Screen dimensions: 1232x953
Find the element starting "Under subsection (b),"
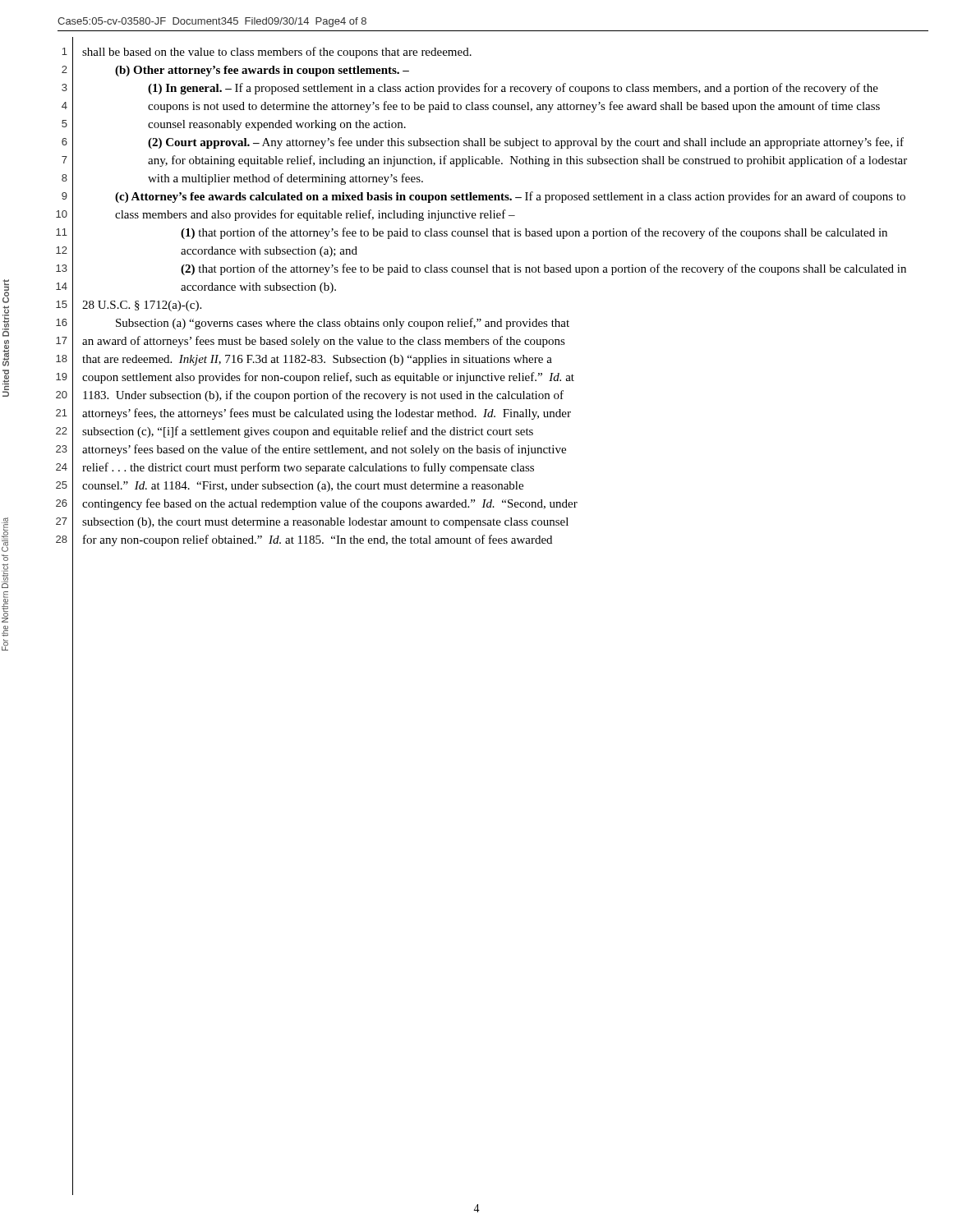[x=323, y=395]
